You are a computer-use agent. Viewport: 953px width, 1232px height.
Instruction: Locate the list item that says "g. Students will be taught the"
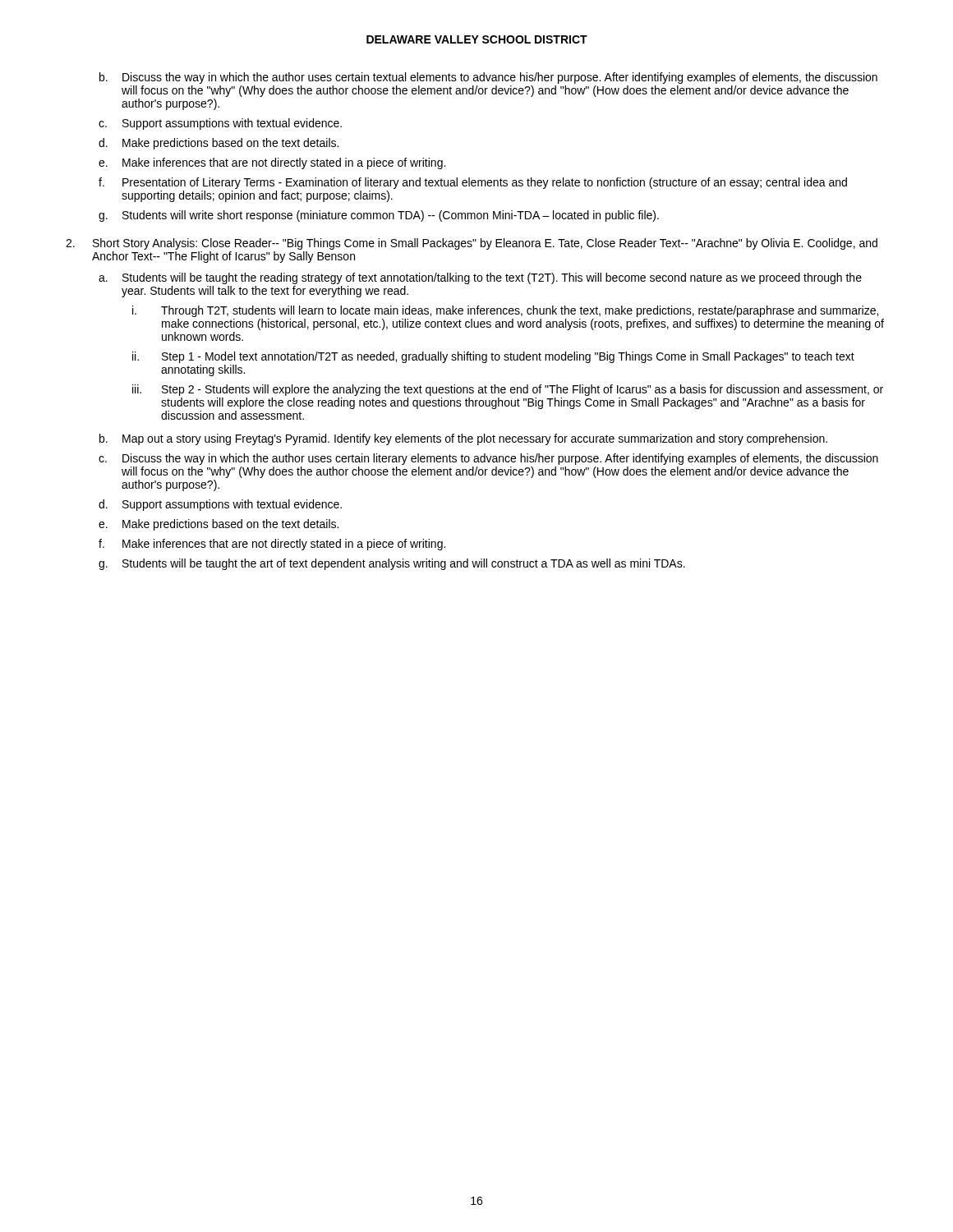click(x=392, y=563)
